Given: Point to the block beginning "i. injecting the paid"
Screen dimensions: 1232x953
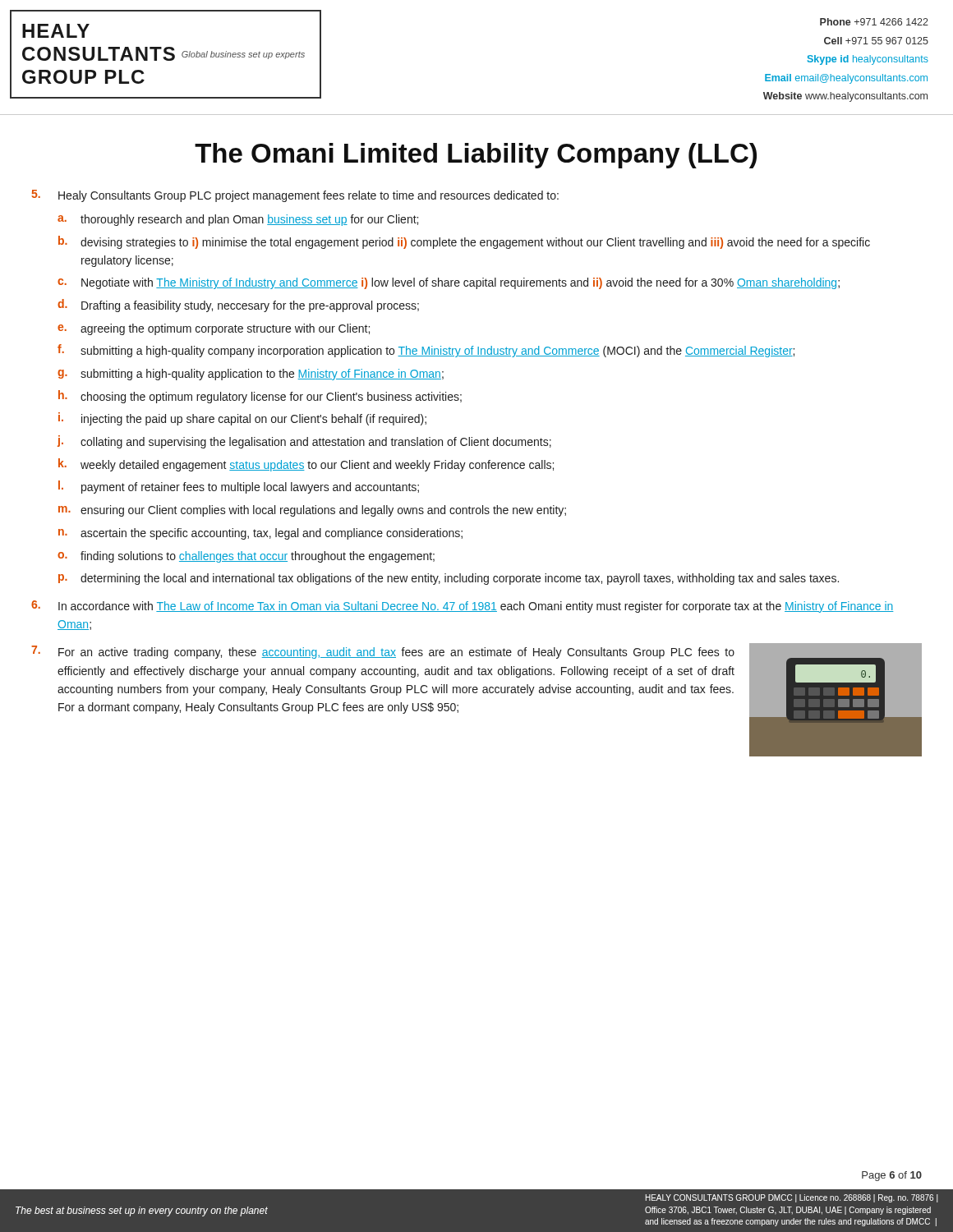Looking at the screenshot, I should pos(242,420).
